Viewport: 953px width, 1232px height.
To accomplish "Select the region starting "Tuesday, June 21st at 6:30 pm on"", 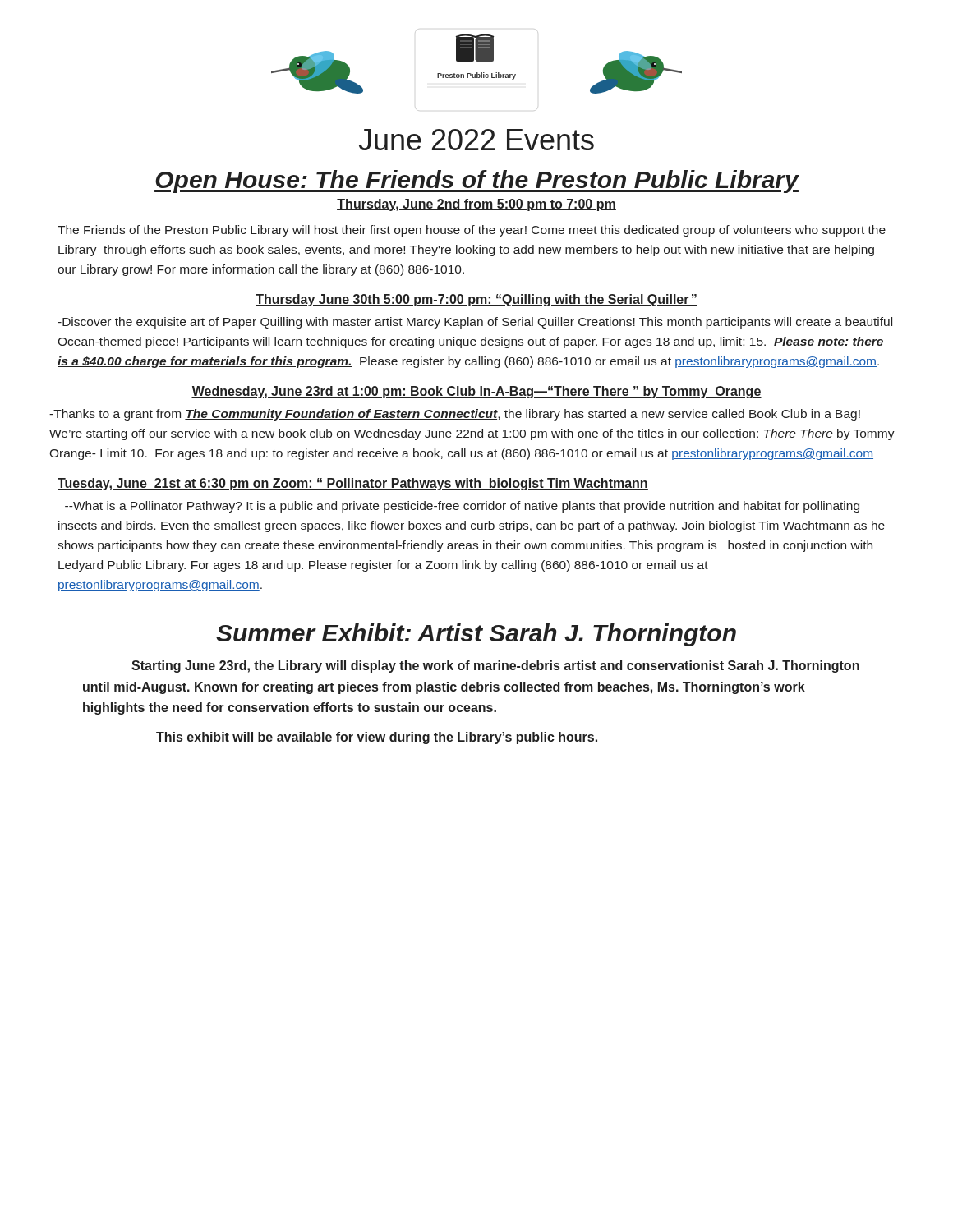I will (353, 483).
